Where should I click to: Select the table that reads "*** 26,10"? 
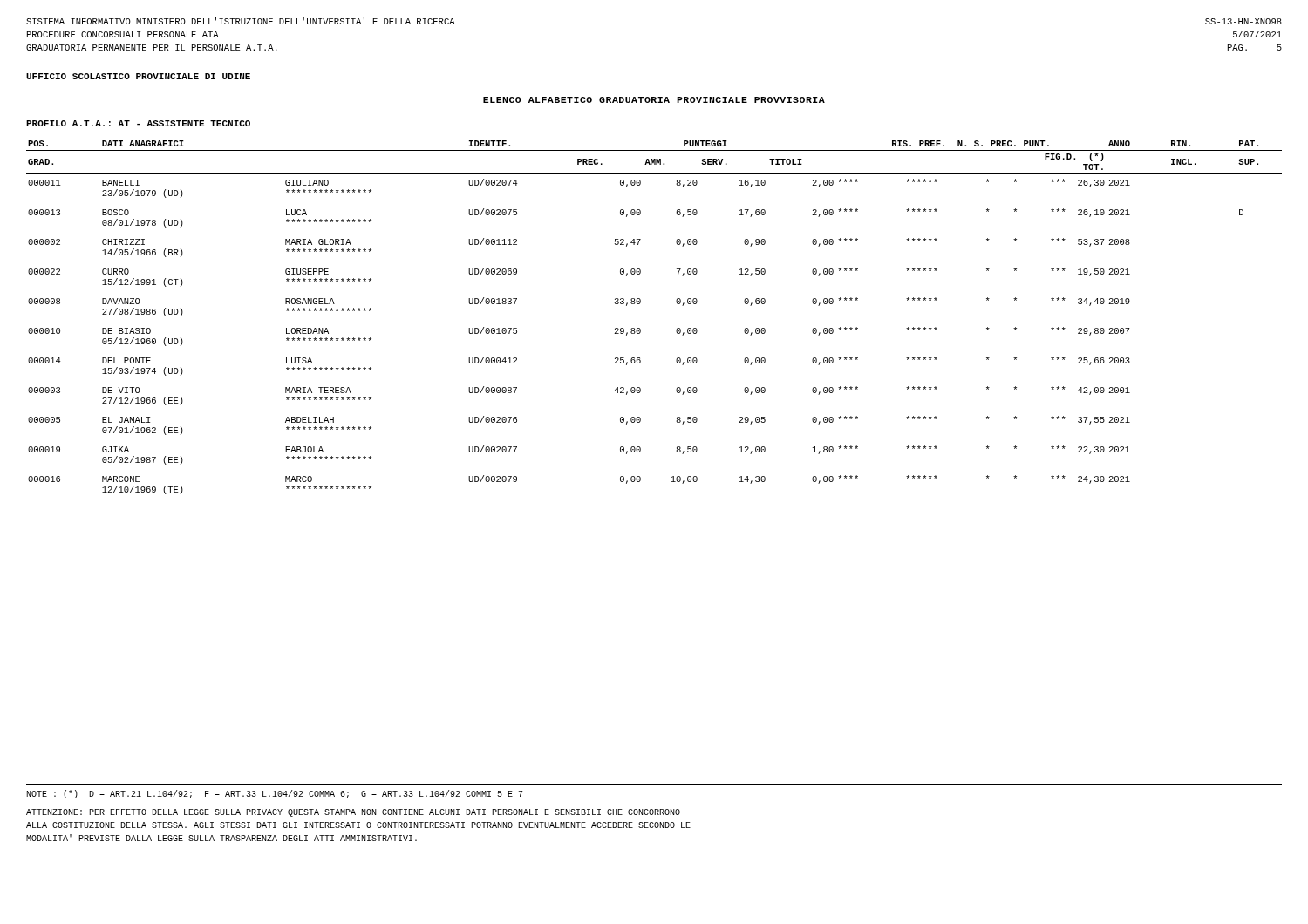[654, 319]
